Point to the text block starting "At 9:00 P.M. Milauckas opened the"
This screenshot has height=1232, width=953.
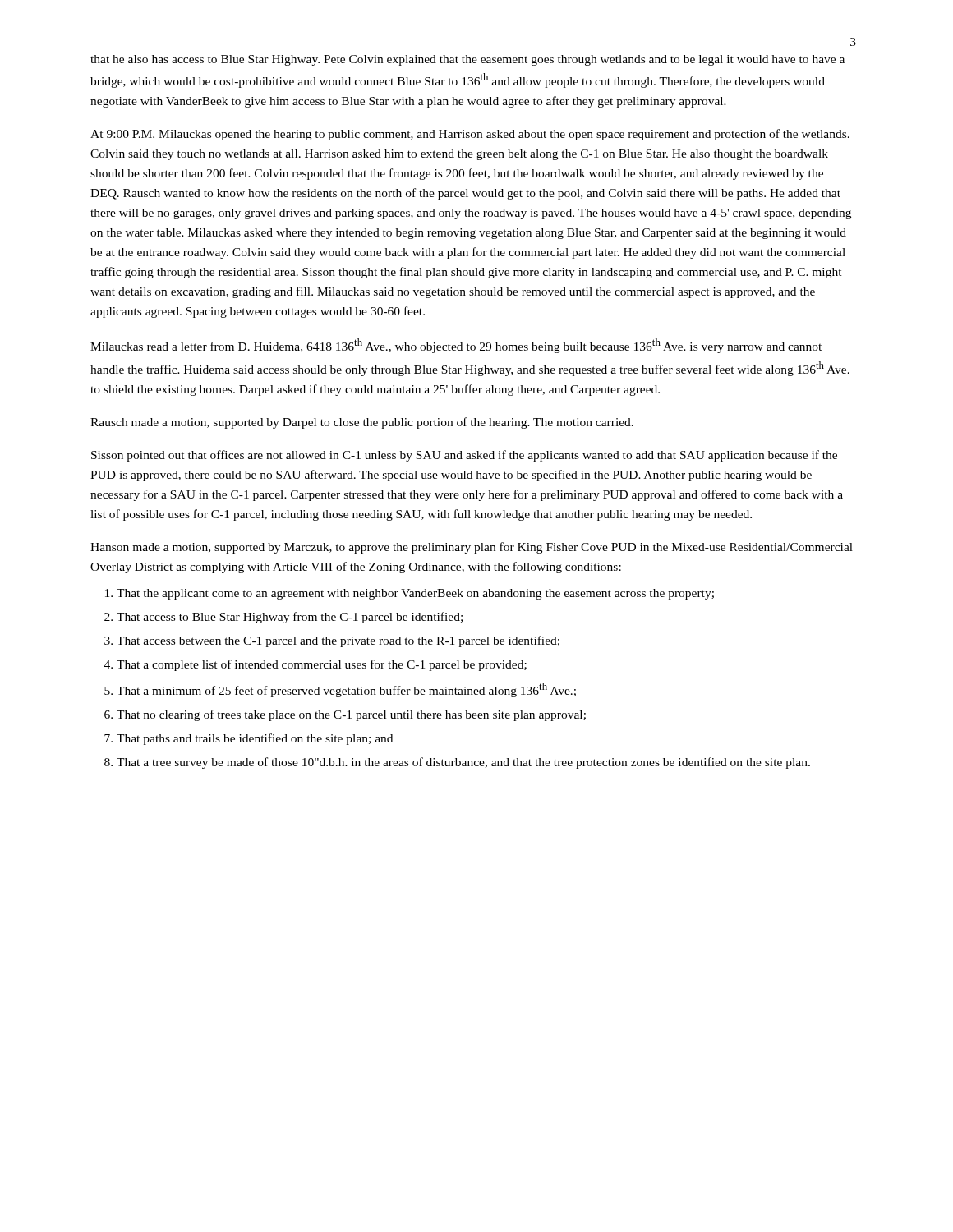coord(471,222)
